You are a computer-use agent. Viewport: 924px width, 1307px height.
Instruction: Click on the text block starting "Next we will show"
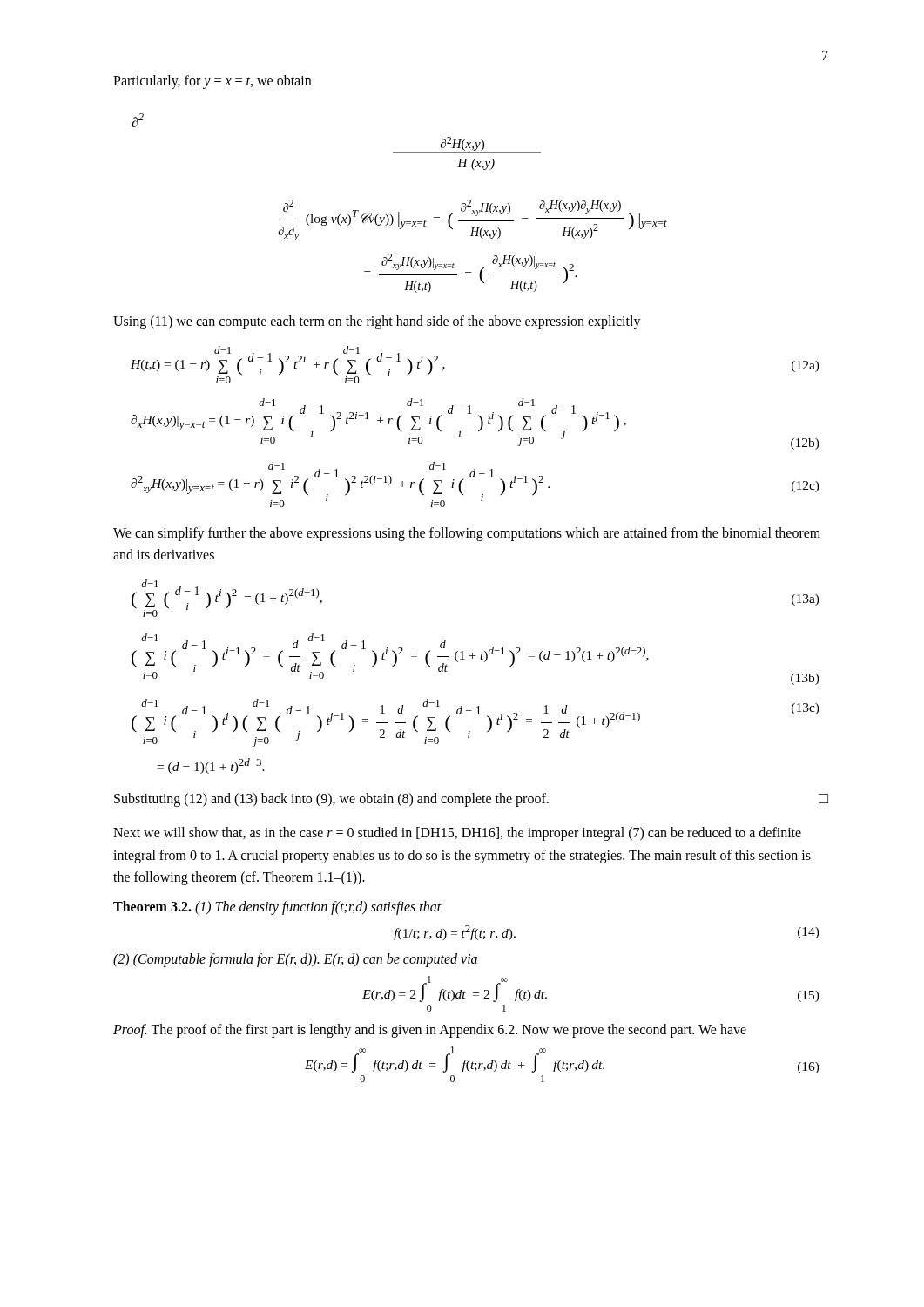pos(462,855)
